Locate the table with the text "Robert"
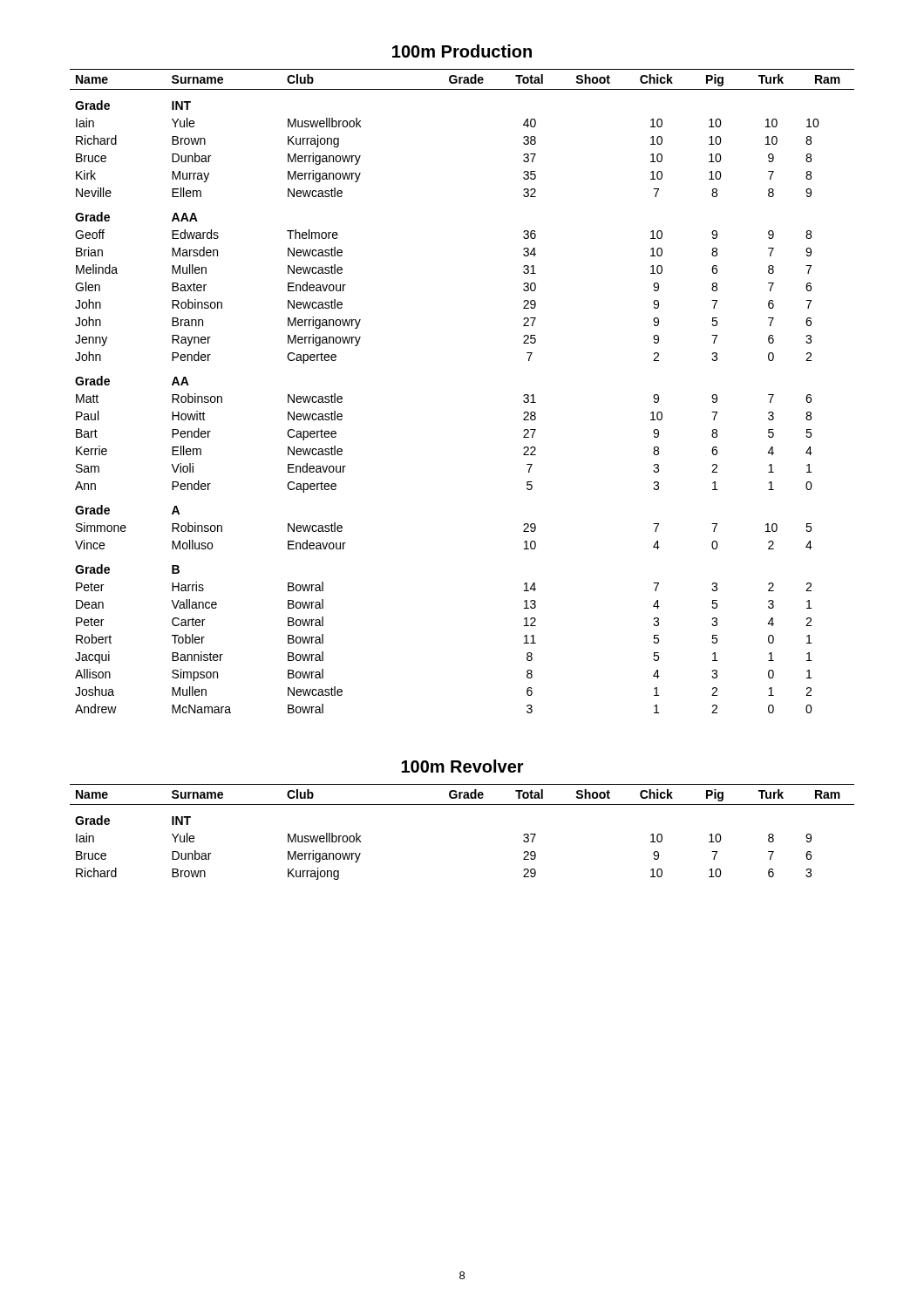 (x=462, y=393)
